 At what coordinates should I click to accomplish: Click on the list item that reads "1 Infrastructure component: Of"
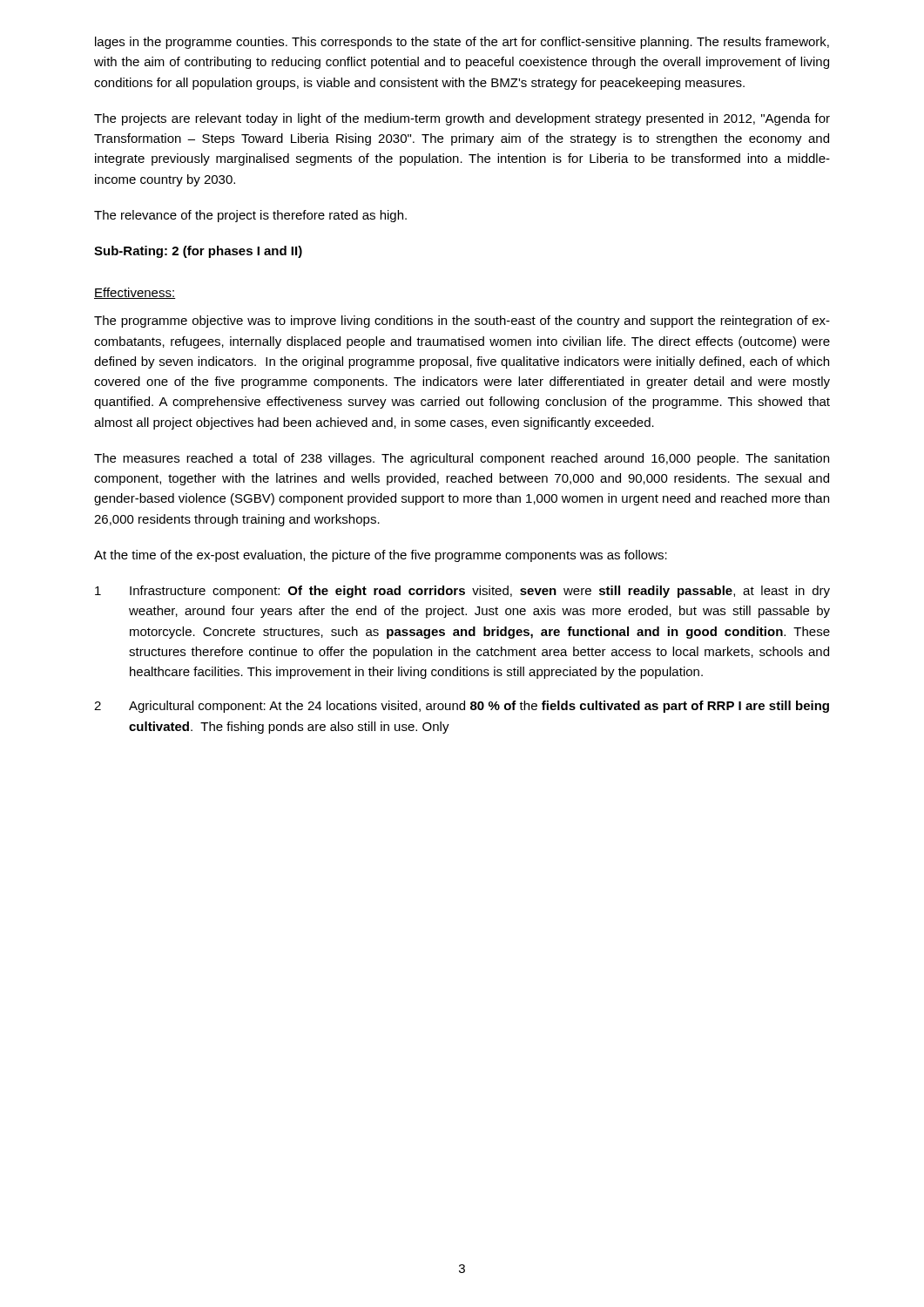[462, 631]
